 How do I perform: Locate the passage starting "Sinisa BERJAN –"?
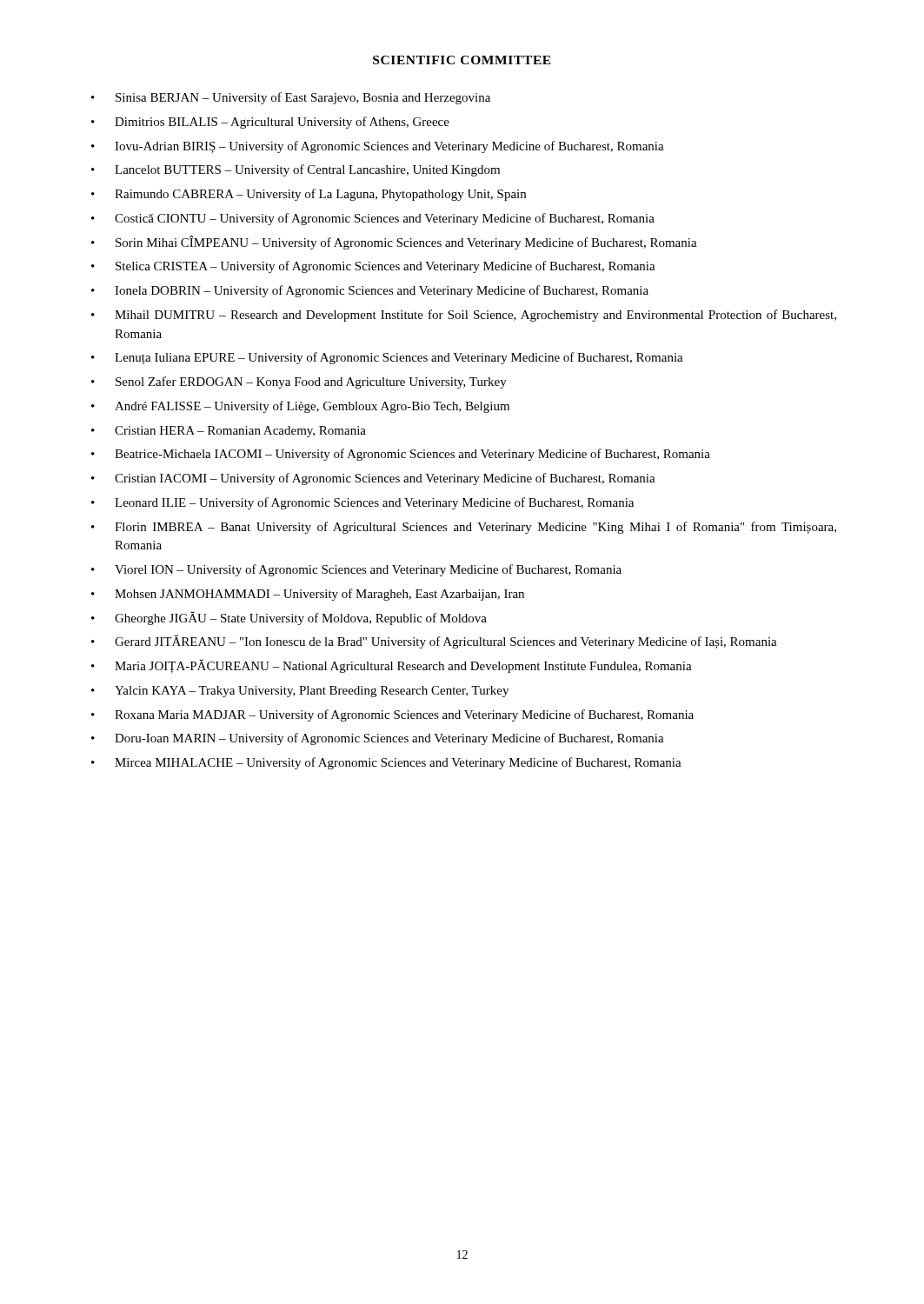[x=303, y=97]
